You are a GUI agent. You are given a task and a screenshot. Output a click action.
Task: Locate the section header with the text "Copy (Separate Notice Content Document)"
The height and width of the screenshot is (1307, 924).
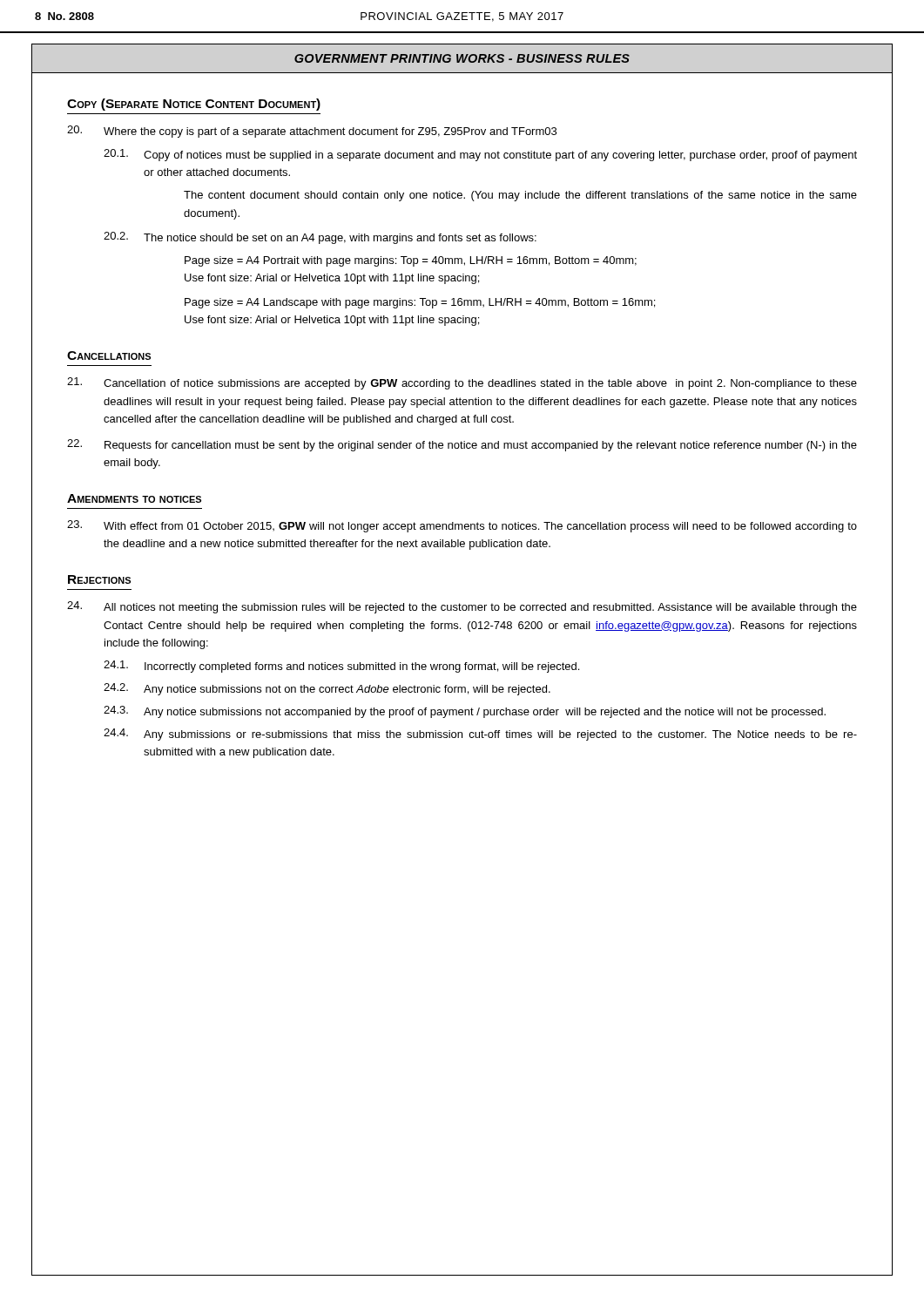pyautogui.click(x=194, y=105)
